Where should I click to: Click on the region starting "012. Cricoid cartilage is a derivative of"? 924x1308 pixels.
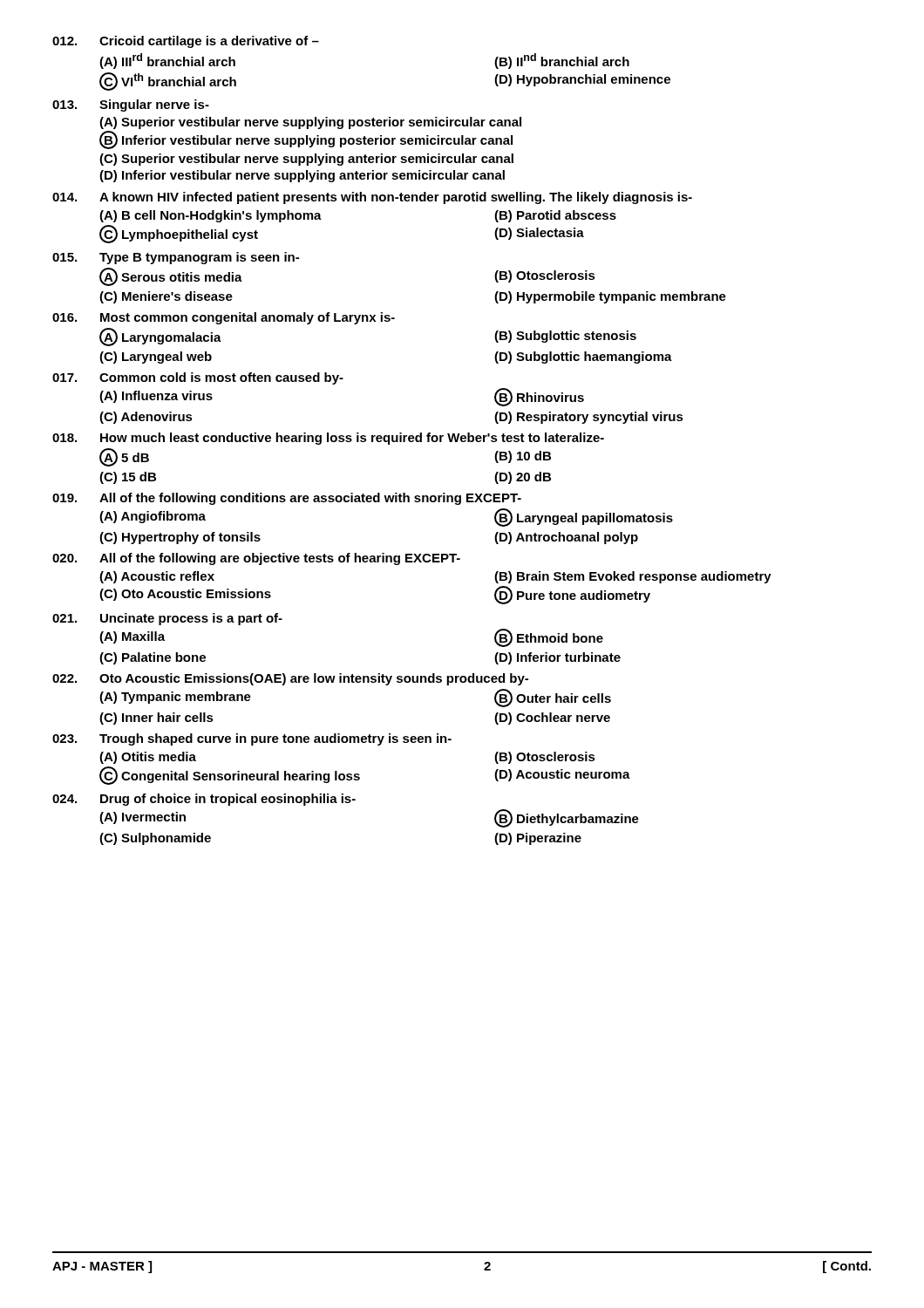[186, 42]
